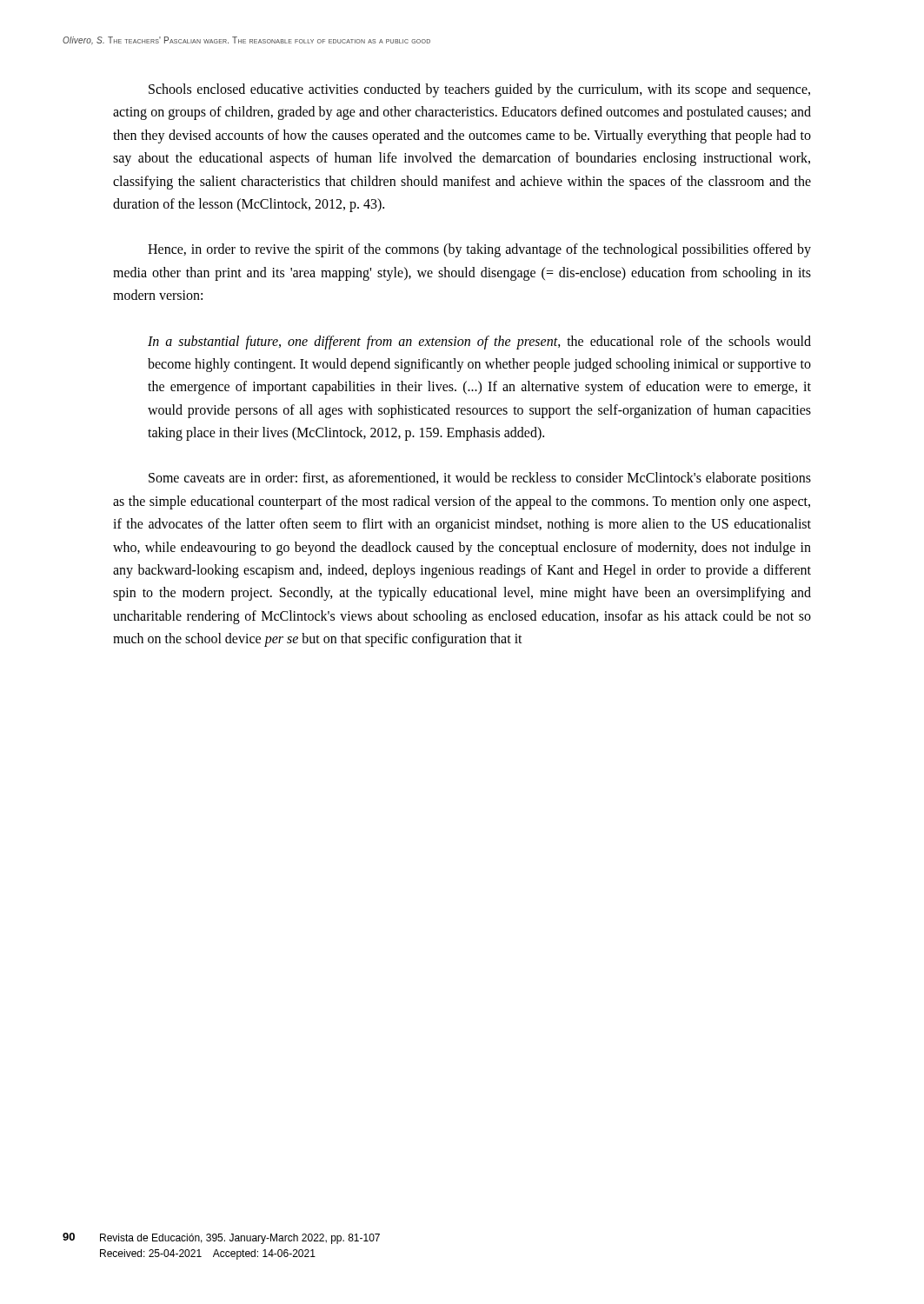
Task: Point to the element starting "In a substantial"
Action: [x=479, y=387]
